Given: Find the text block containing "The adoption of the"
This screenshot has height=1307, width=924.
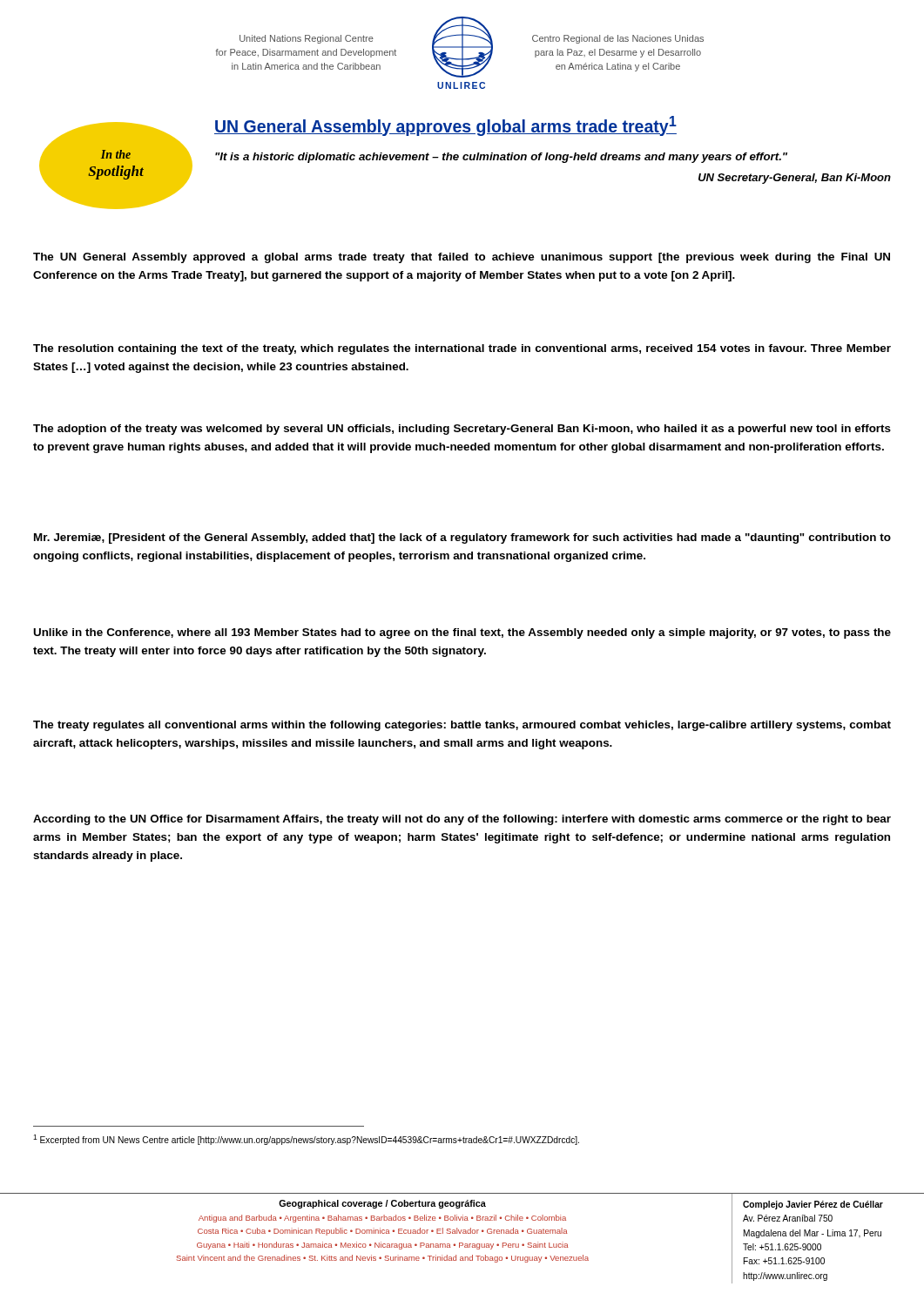Looking at the screenshot, I should (462, 437).
